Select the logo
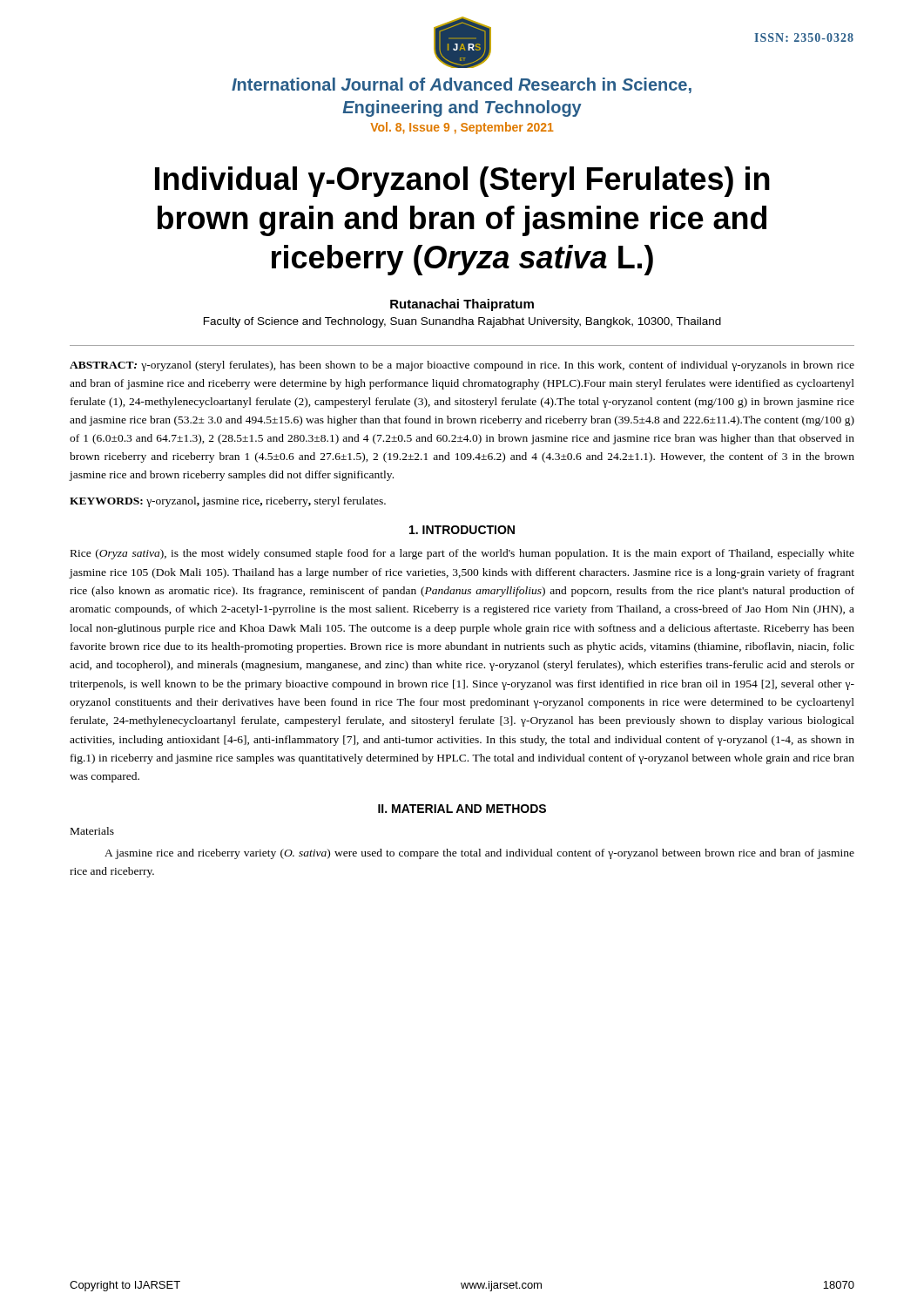 pyautogui.click(x=462, y=44)
